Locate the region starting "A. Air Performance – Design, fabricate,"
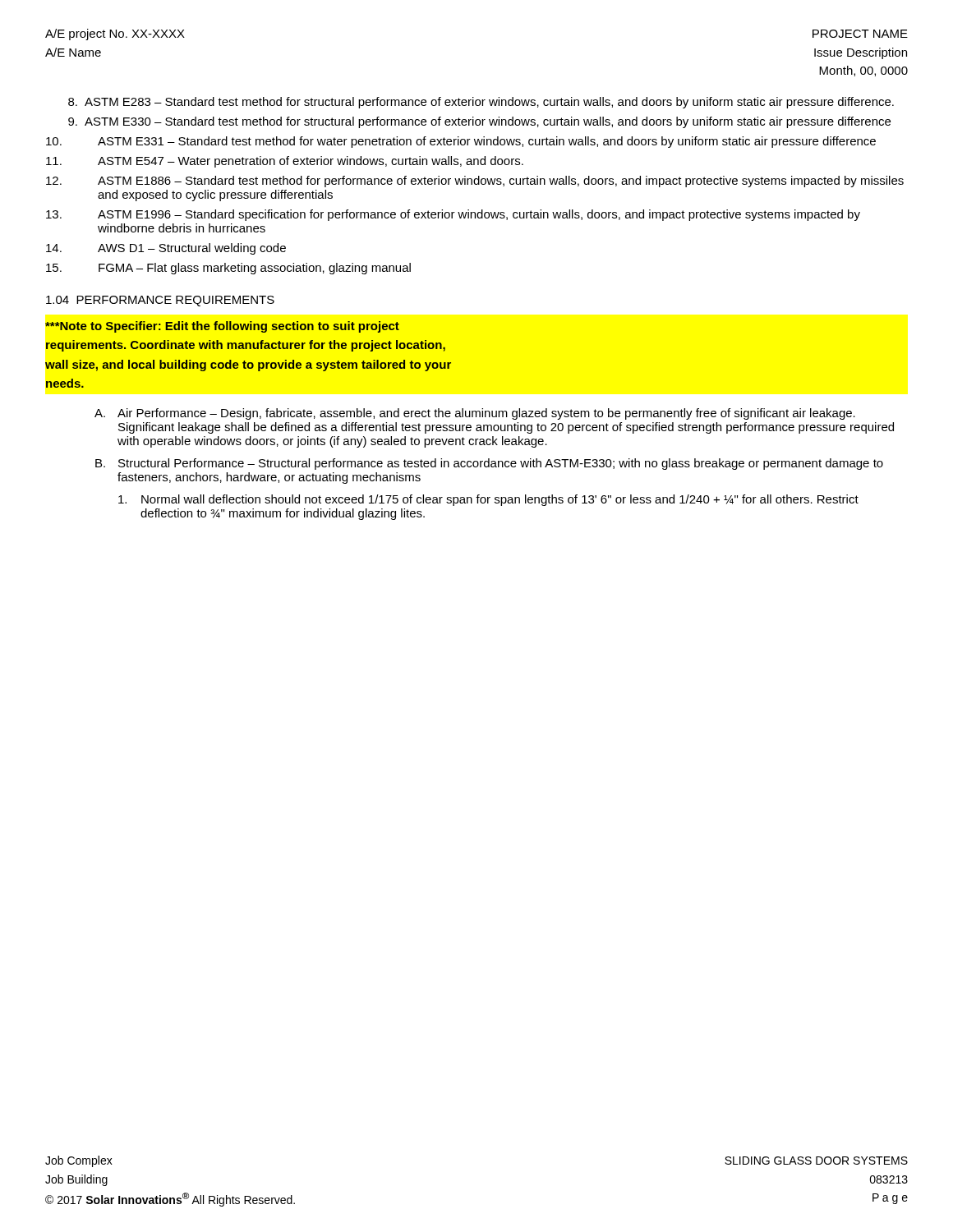 [501, 427]
